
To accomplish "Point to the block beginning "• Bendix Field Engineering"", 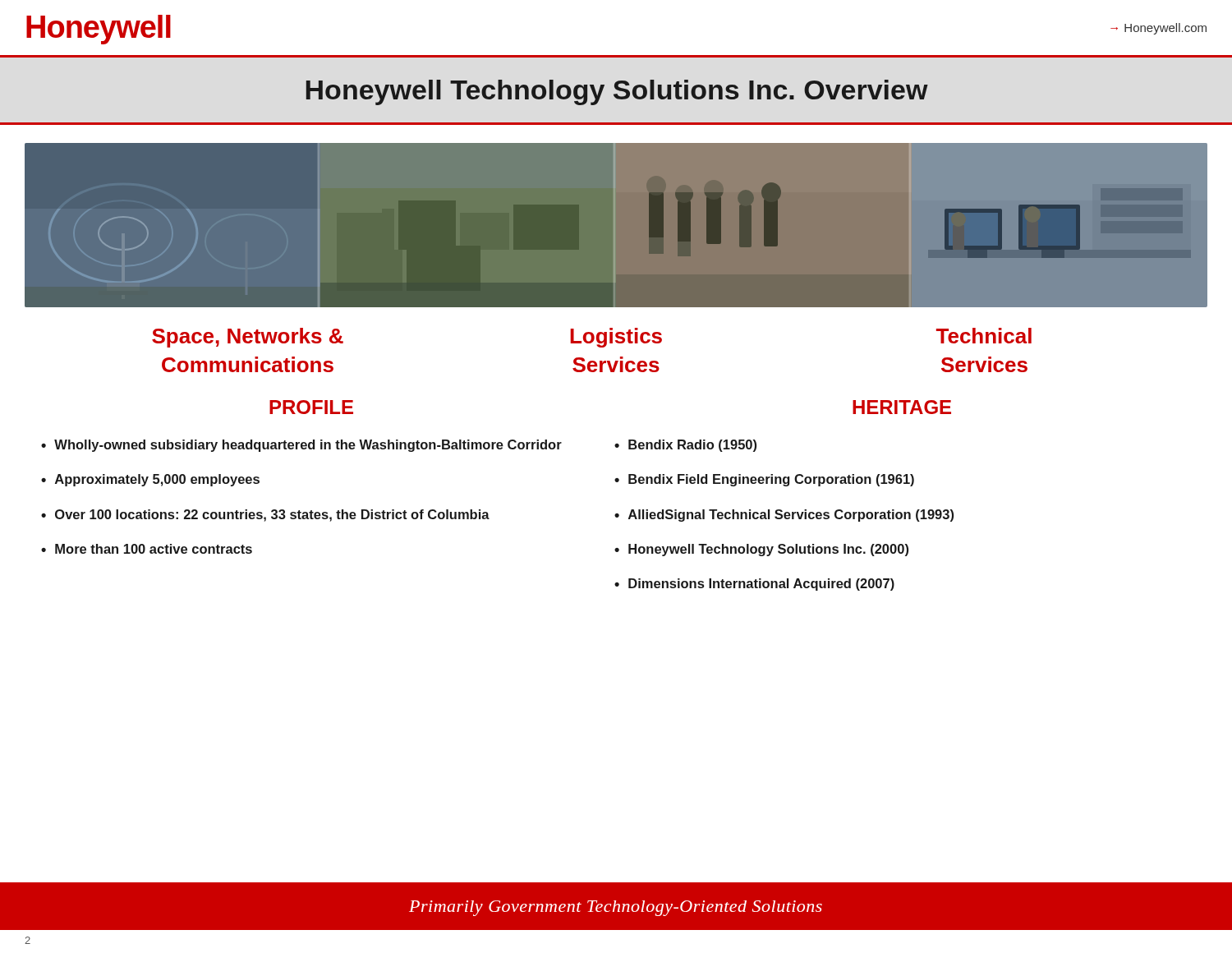I will 765,480.
